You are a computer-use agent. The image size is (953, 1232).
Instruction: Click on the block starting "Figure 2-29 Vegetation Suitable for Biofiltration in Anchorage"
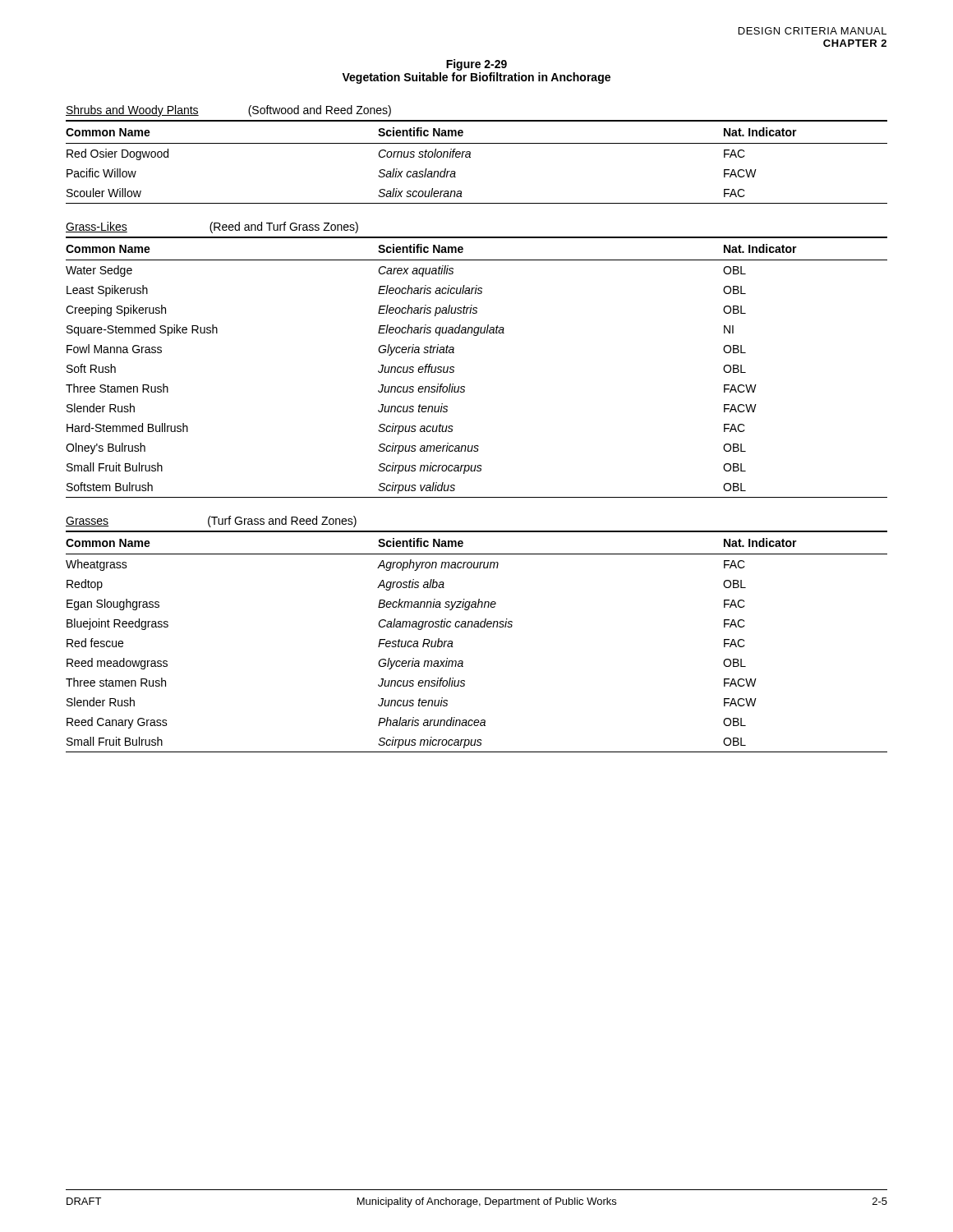pos(476,71)
